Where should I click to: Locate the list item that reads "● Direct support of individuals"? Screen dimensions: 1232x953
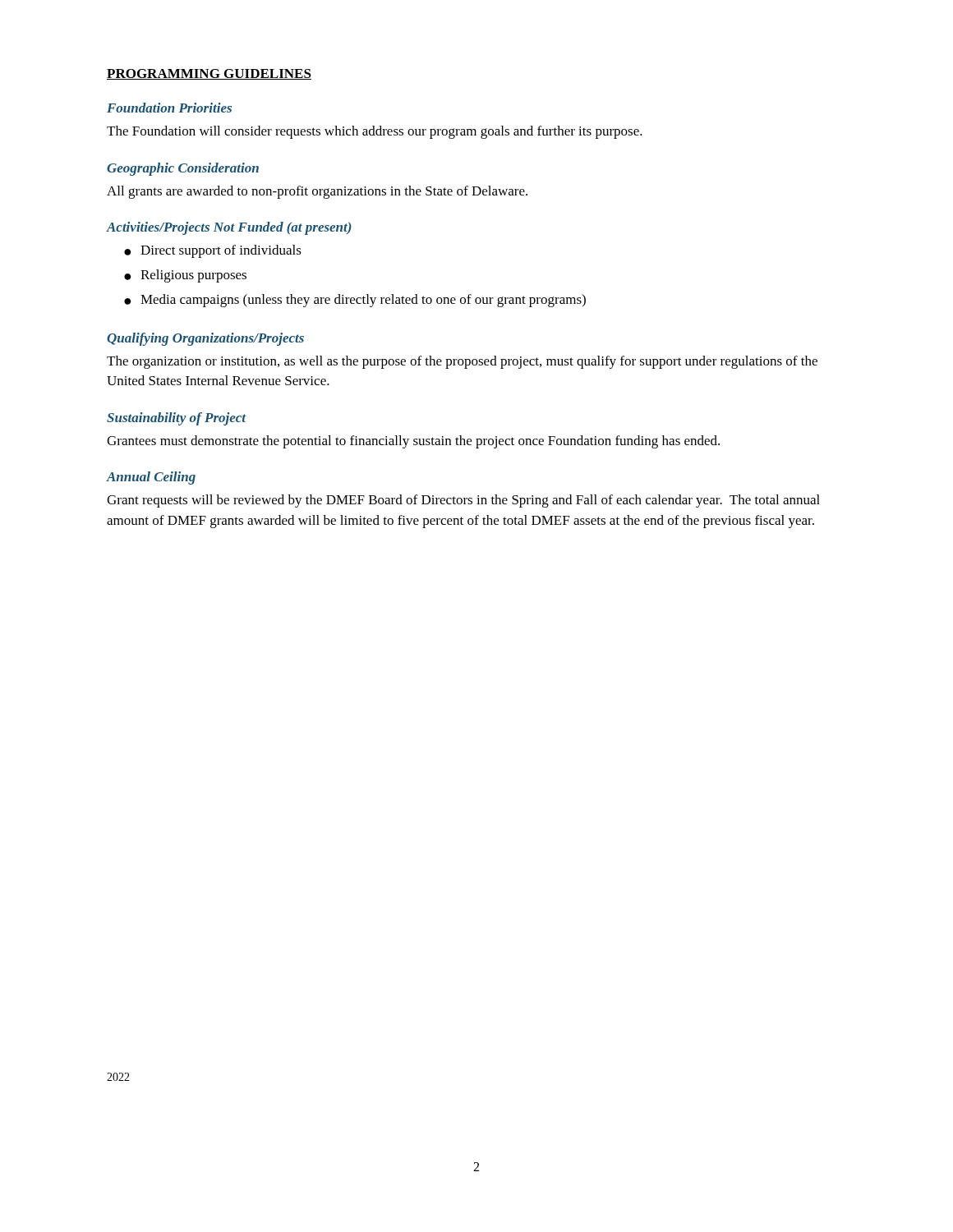click(212, 252)
